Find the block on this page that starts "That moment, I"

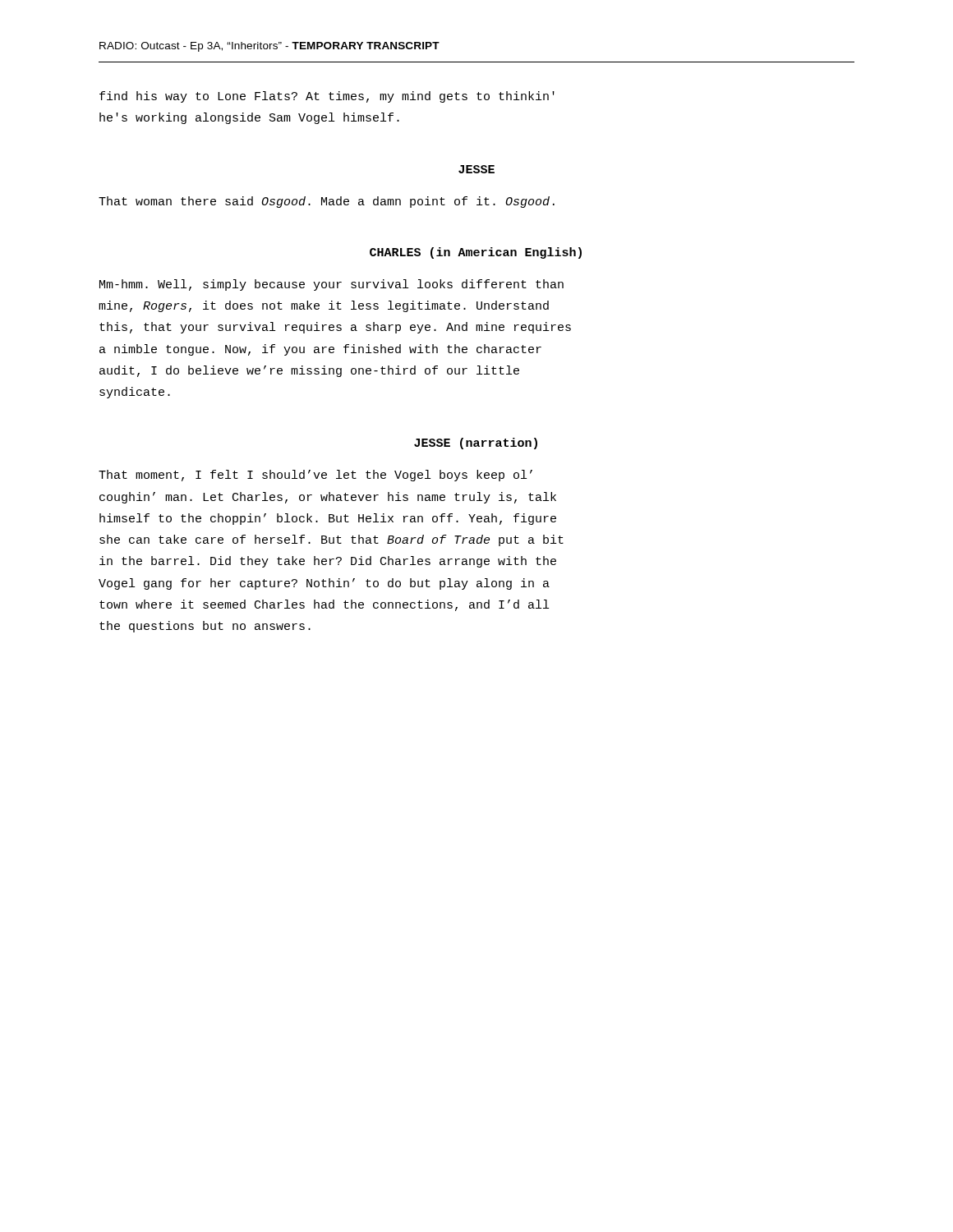tap(332, 552)
